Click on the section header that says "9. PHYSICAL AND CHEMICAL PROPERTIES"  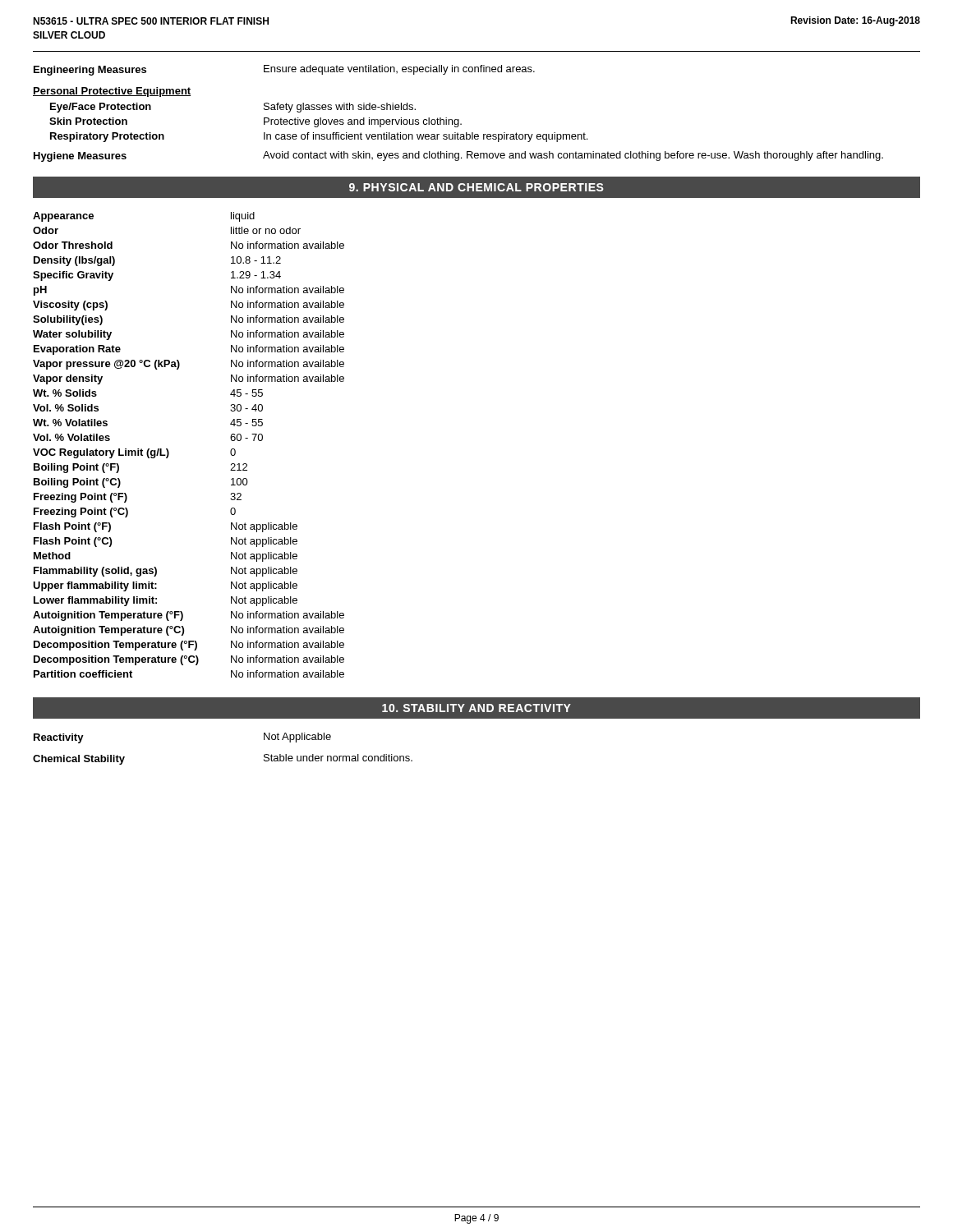(476, 187)
